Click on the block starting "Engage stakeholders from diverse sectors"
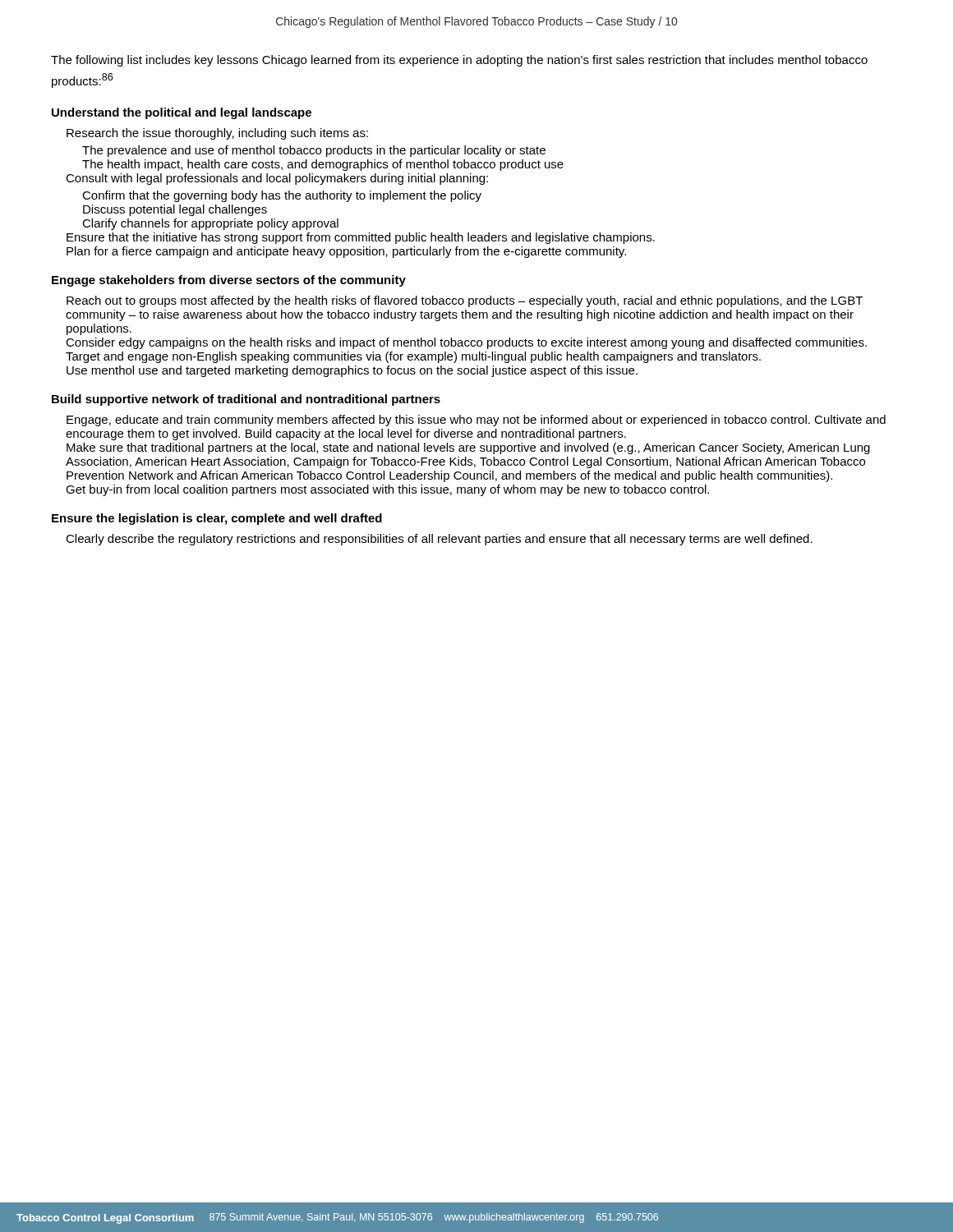Image resolution: width=953 pixels, height=1232 pixels. pos(228,280)
